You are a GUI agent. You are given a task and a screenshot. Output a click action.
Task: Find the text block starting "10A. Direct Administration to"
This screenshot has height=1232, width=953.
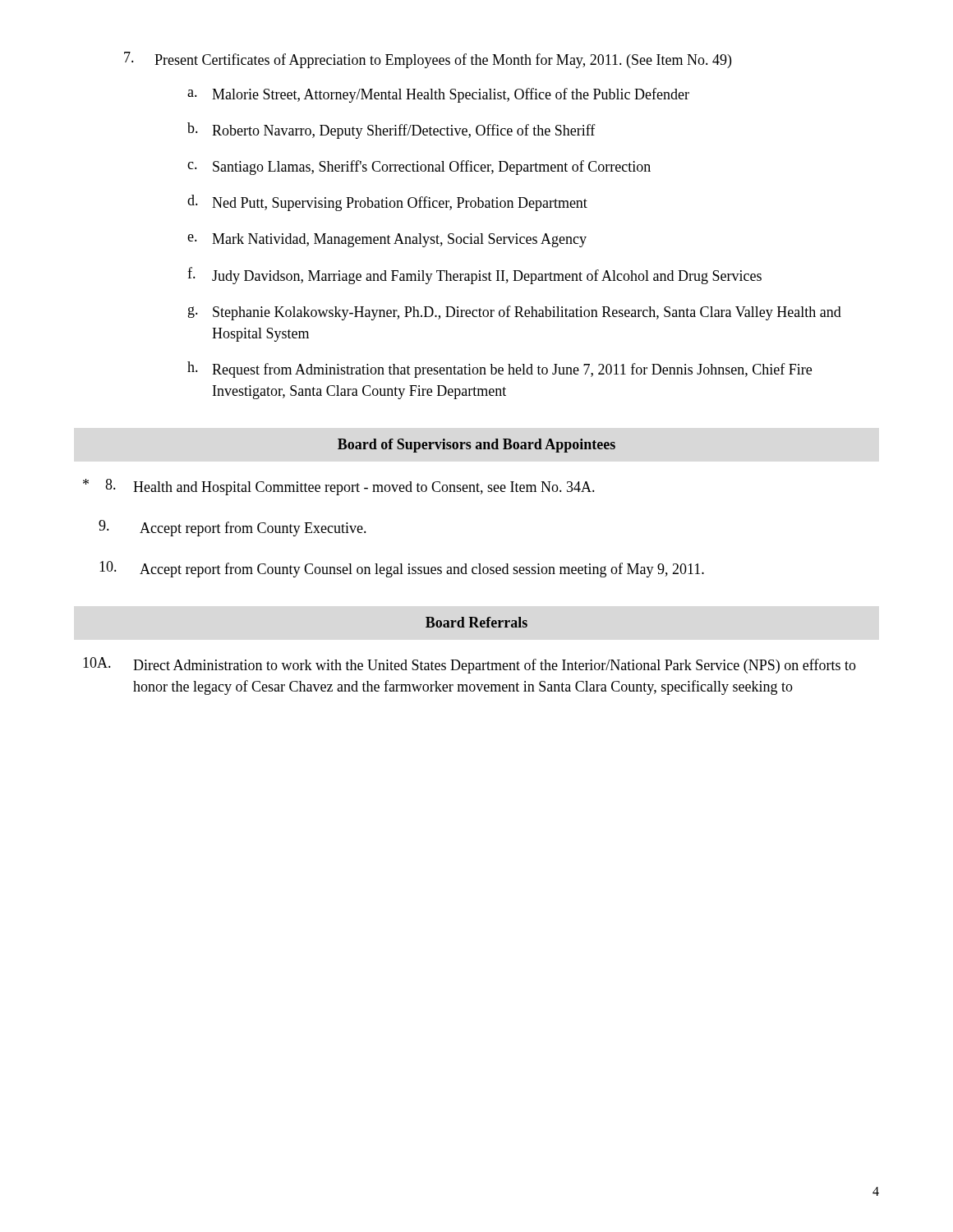point(481,676)
